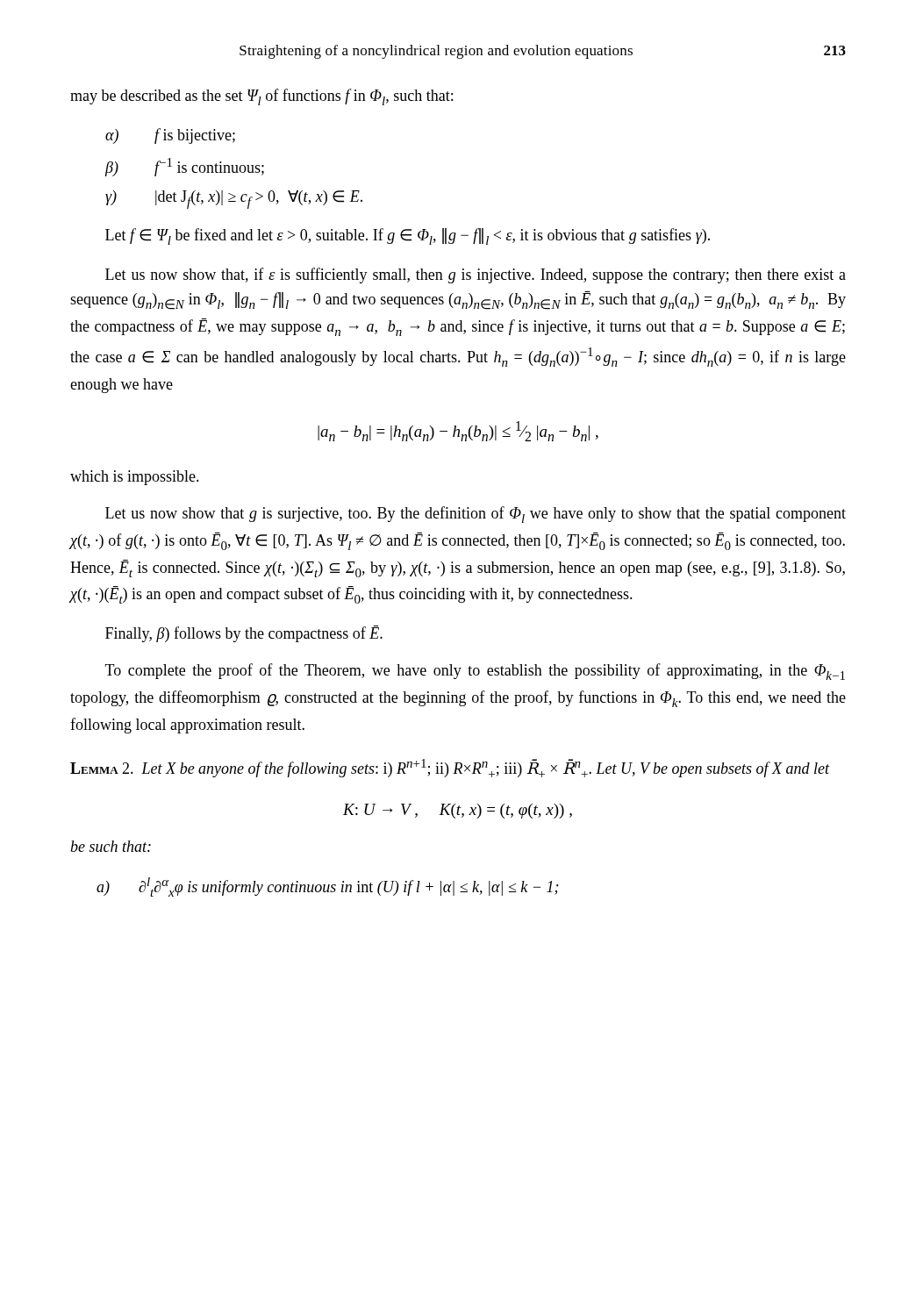Find "α) f is bijective;" on this page

(x=170, y=136)
